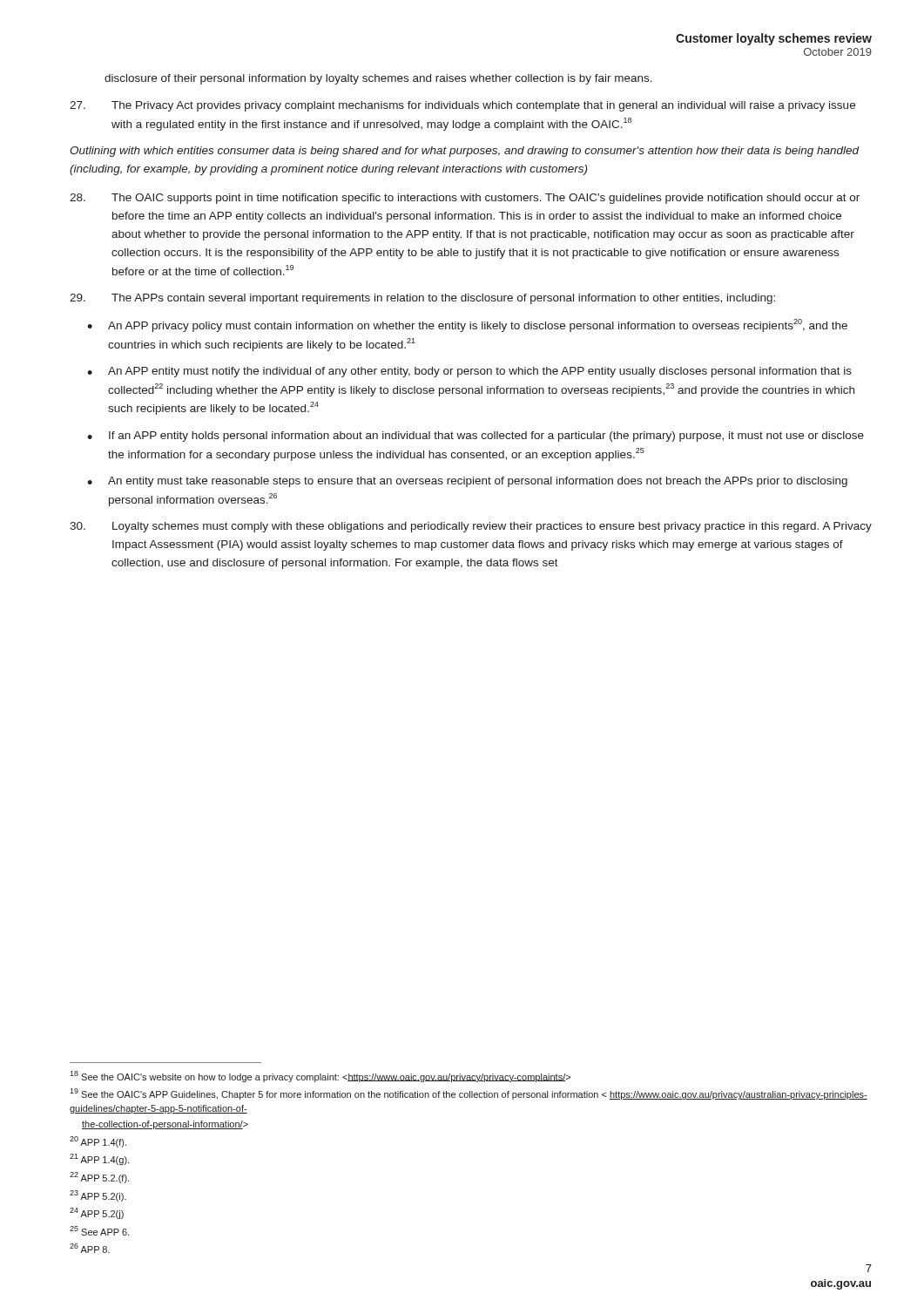This screenshot has width=924, height=1307.
Task: Click the passage that begins "disclosure of their personal"
Action: click(x=379, y=78)
